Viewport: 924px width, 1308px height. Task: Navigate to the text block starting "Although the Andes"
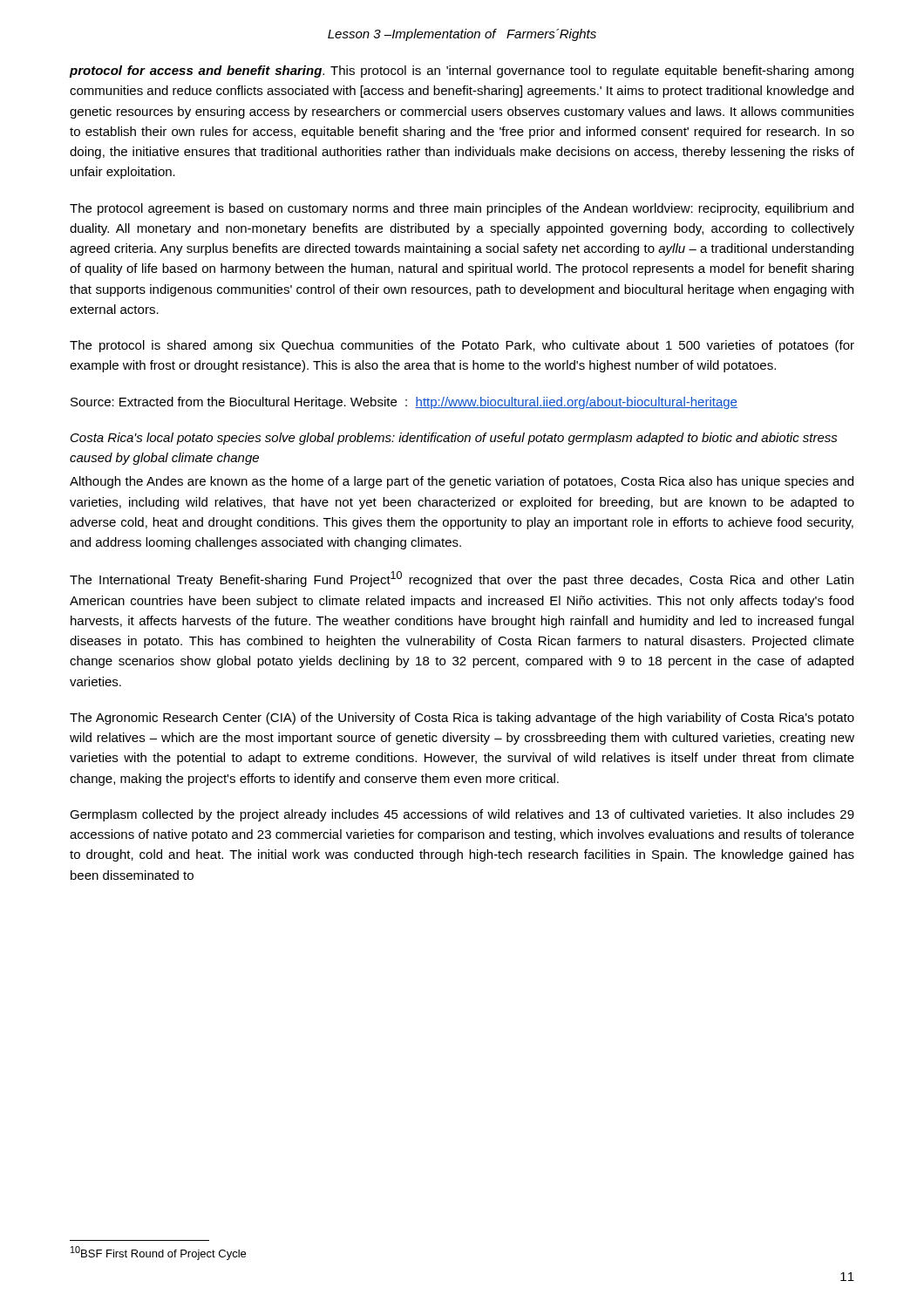462,512
